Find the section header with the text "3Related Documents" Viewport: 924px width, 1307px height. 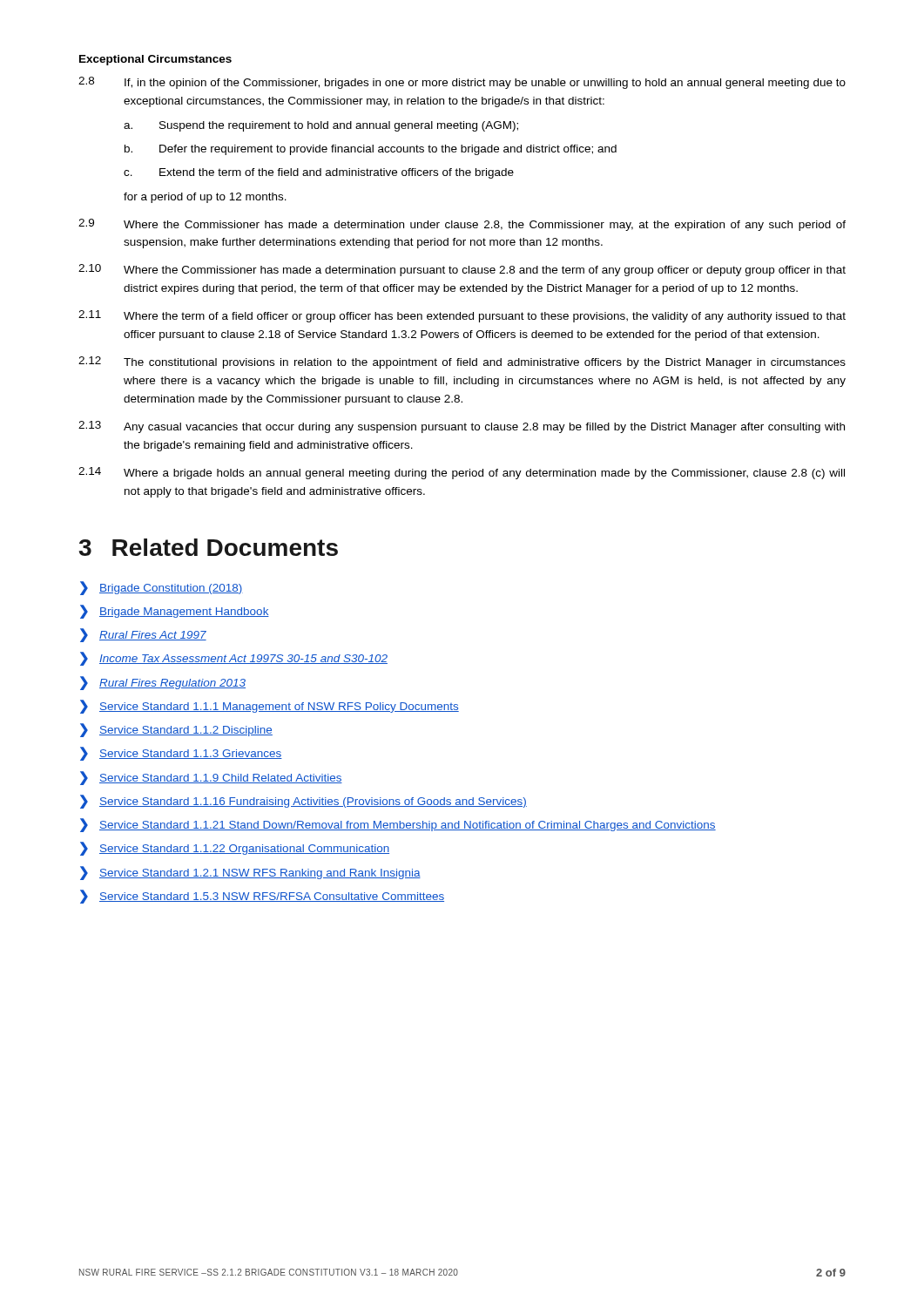click(209, 548)
